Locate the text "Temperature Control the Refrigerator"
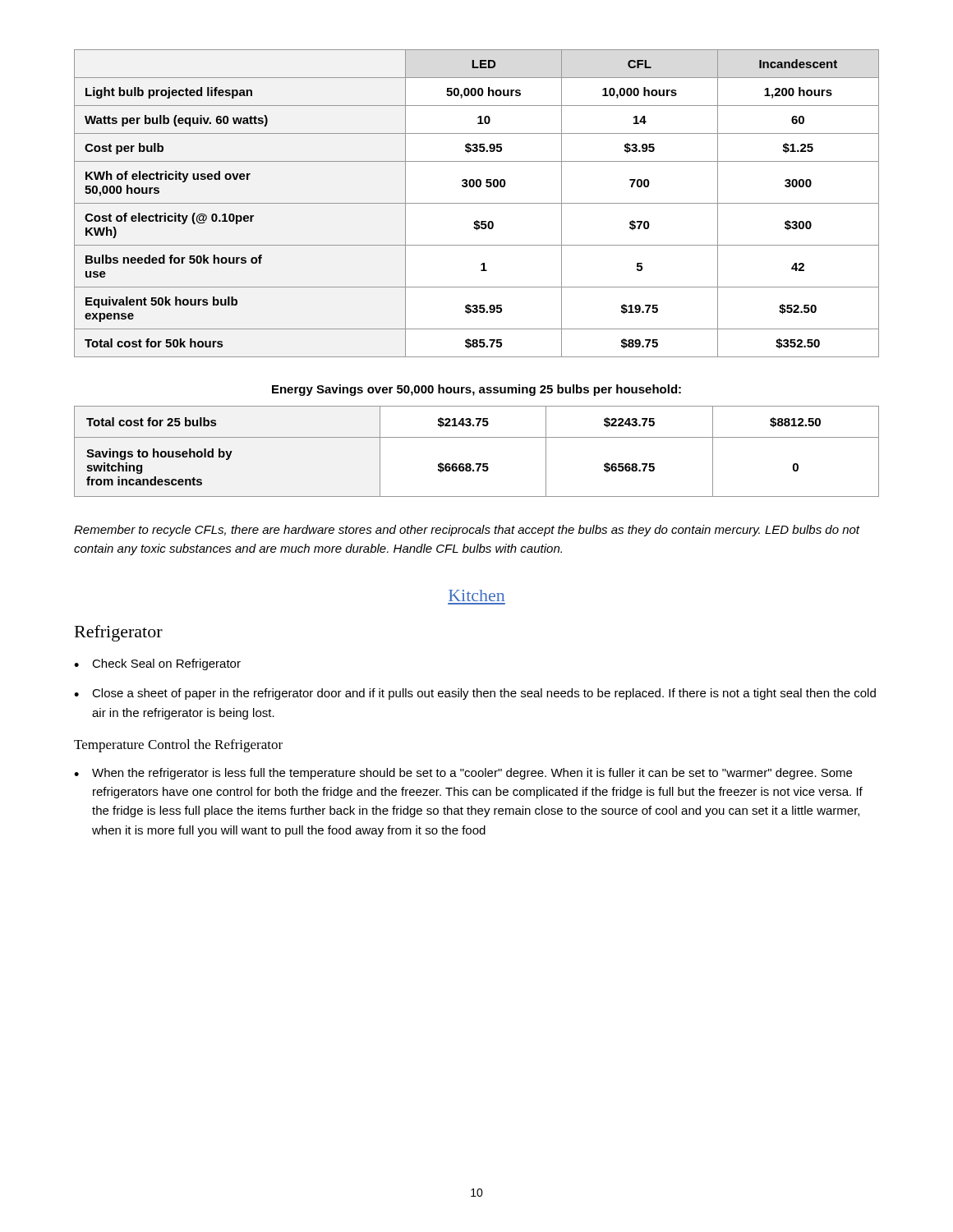This screenshot has width=953, height=1232. click(x=178, y=744)
